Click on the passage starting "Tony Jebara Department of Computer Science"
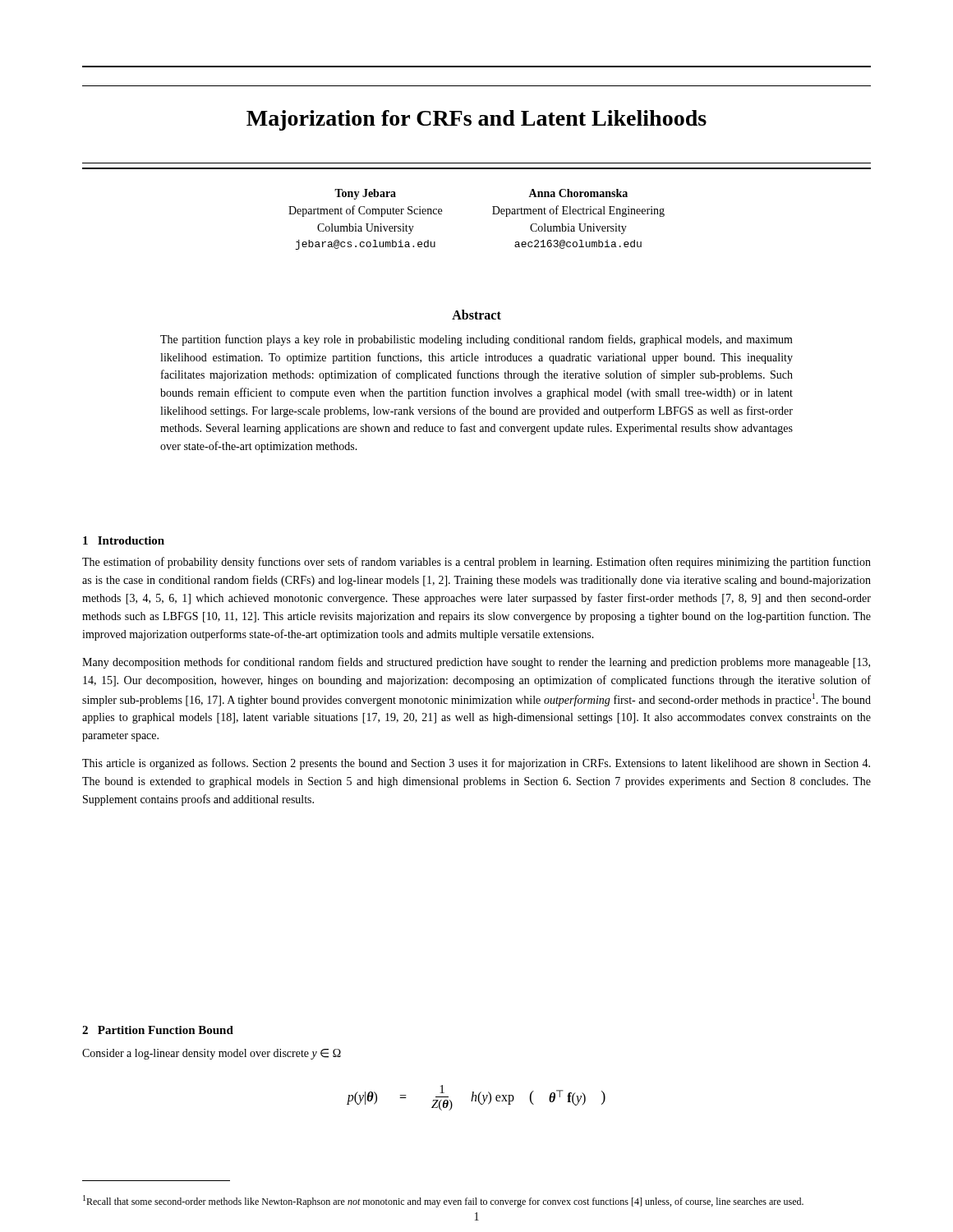953x1232 pixels. [x=365, y=219]
